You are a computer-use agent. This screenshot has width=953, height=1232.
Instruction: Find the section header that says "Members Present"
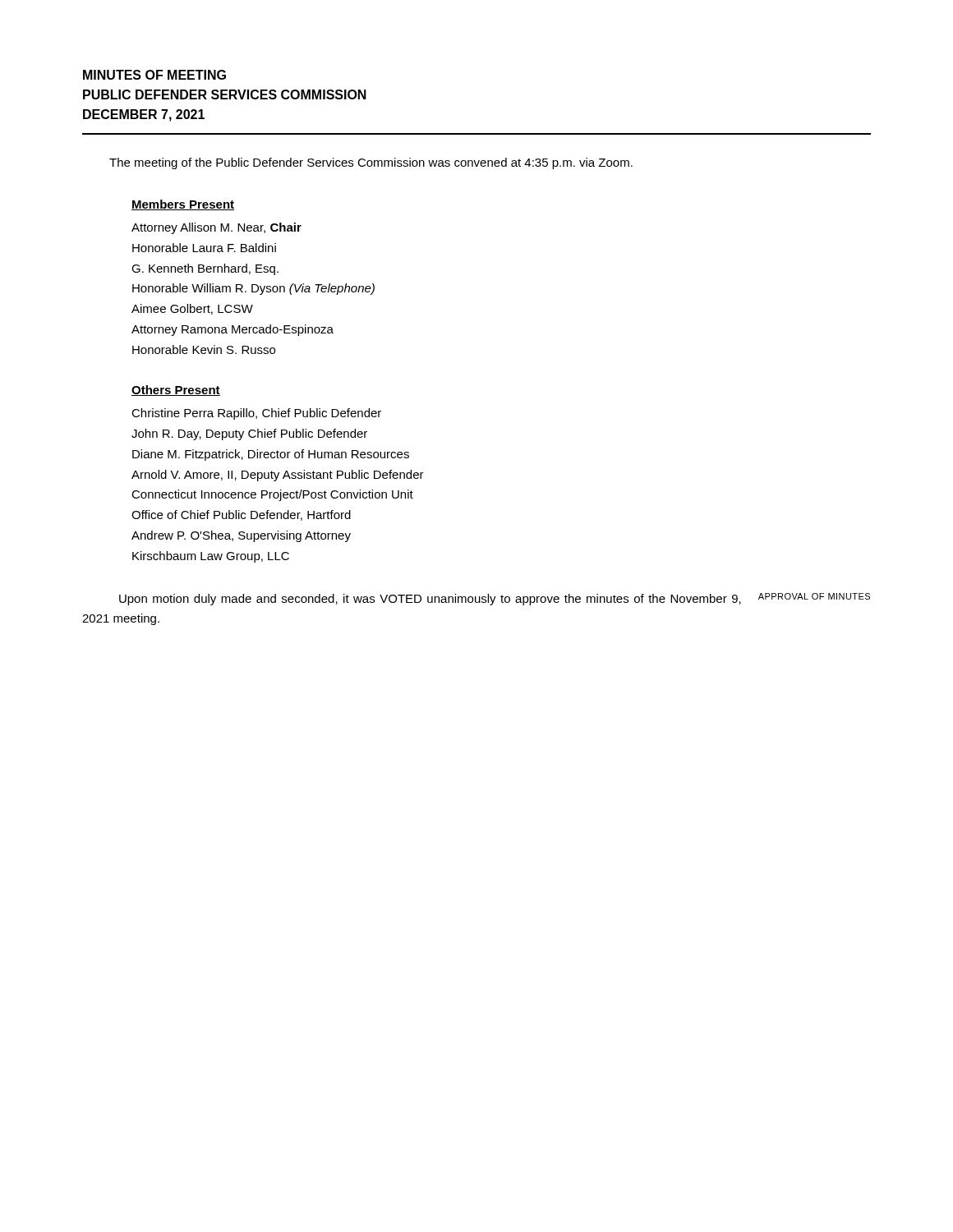click(x=183, y=204)
